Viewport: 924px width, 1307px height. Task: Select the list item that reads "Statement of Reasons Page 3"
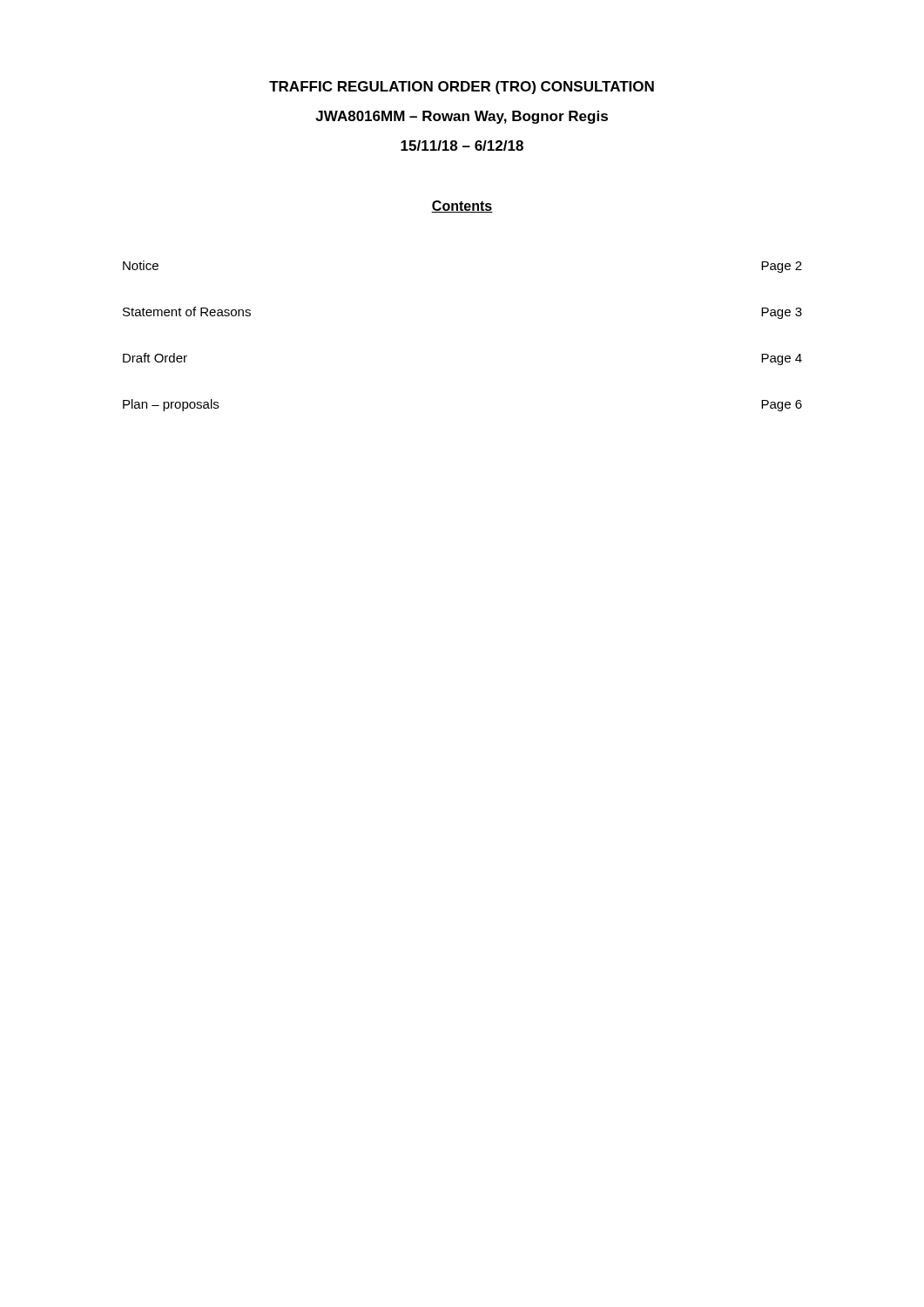coord(187,312)
